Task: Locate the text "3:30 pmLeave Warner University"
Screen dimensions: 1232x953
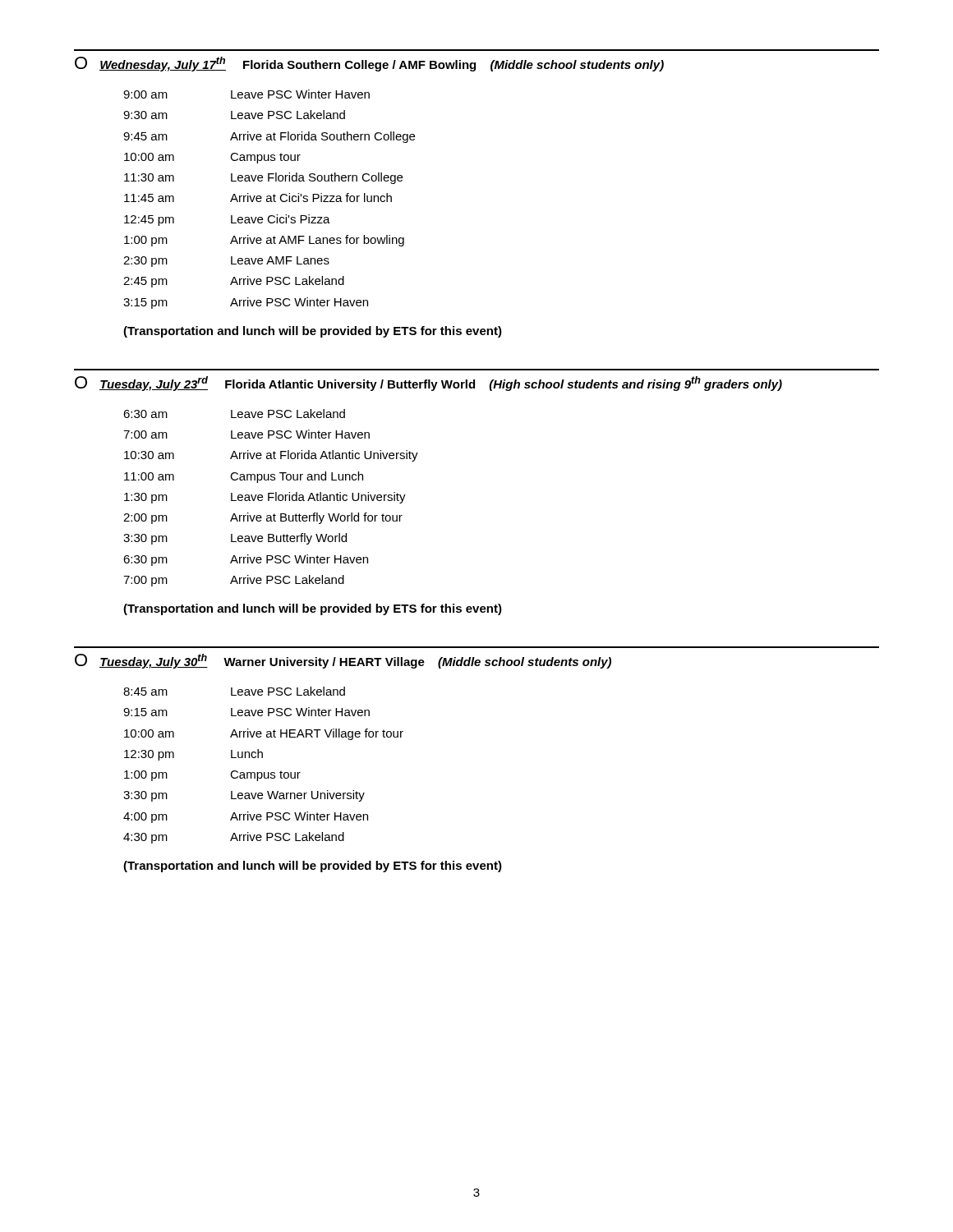Action: tap(263, 795)
